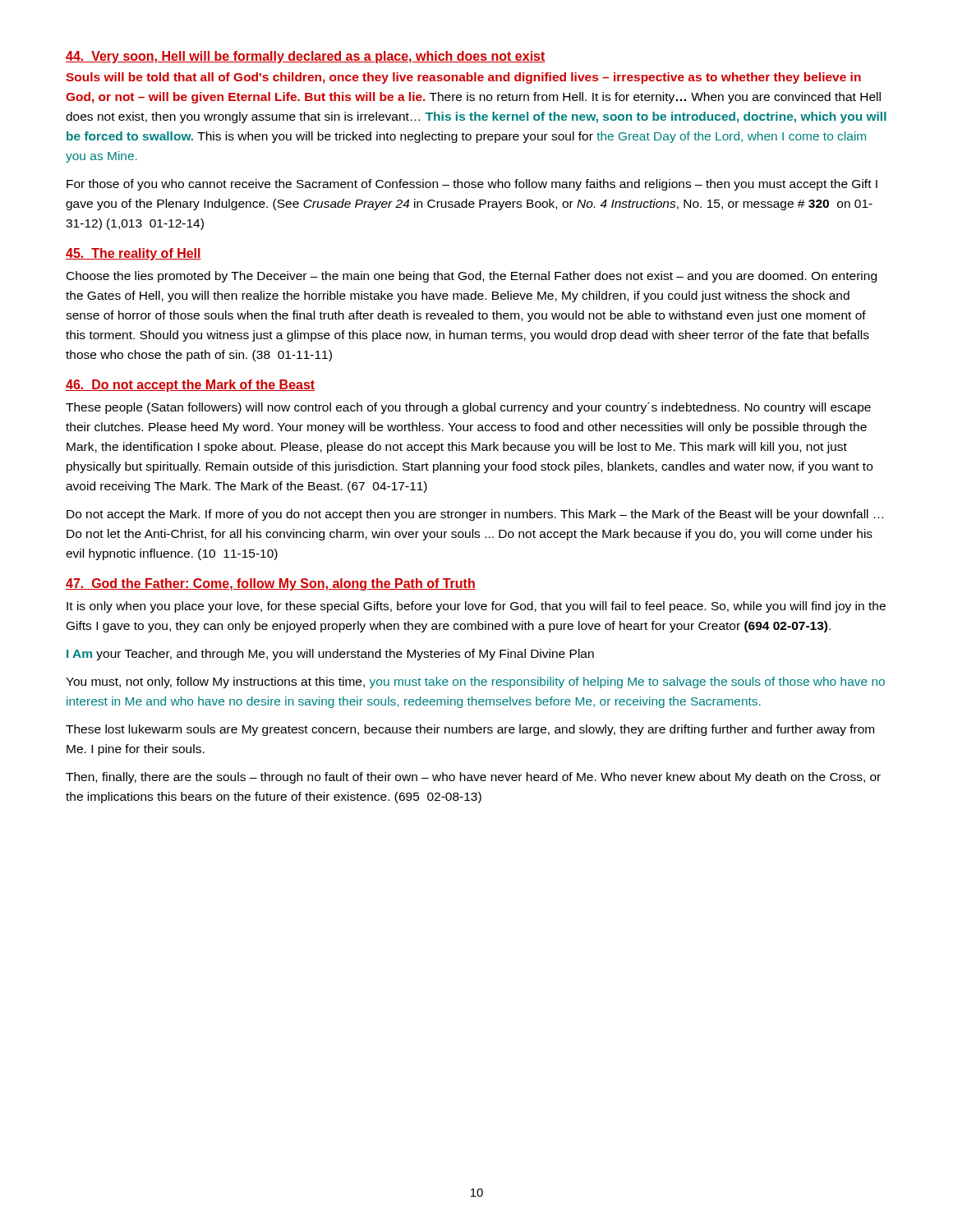Find the block on this page that starts "It is only when you place your love,"
The image size is (953, 1232).
476,616
